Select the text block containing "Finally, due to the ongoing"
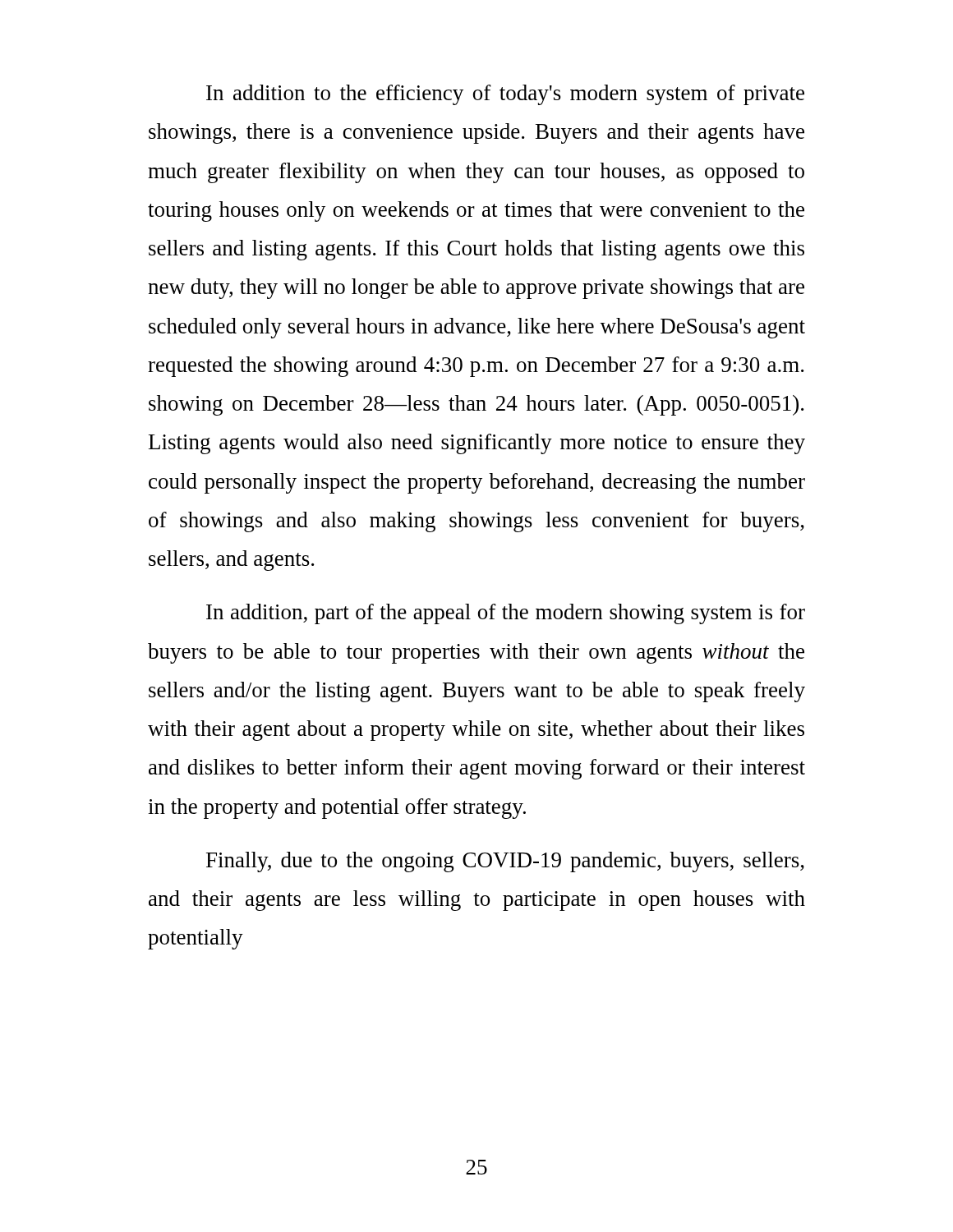953x1232 pixels. [476, 898]
